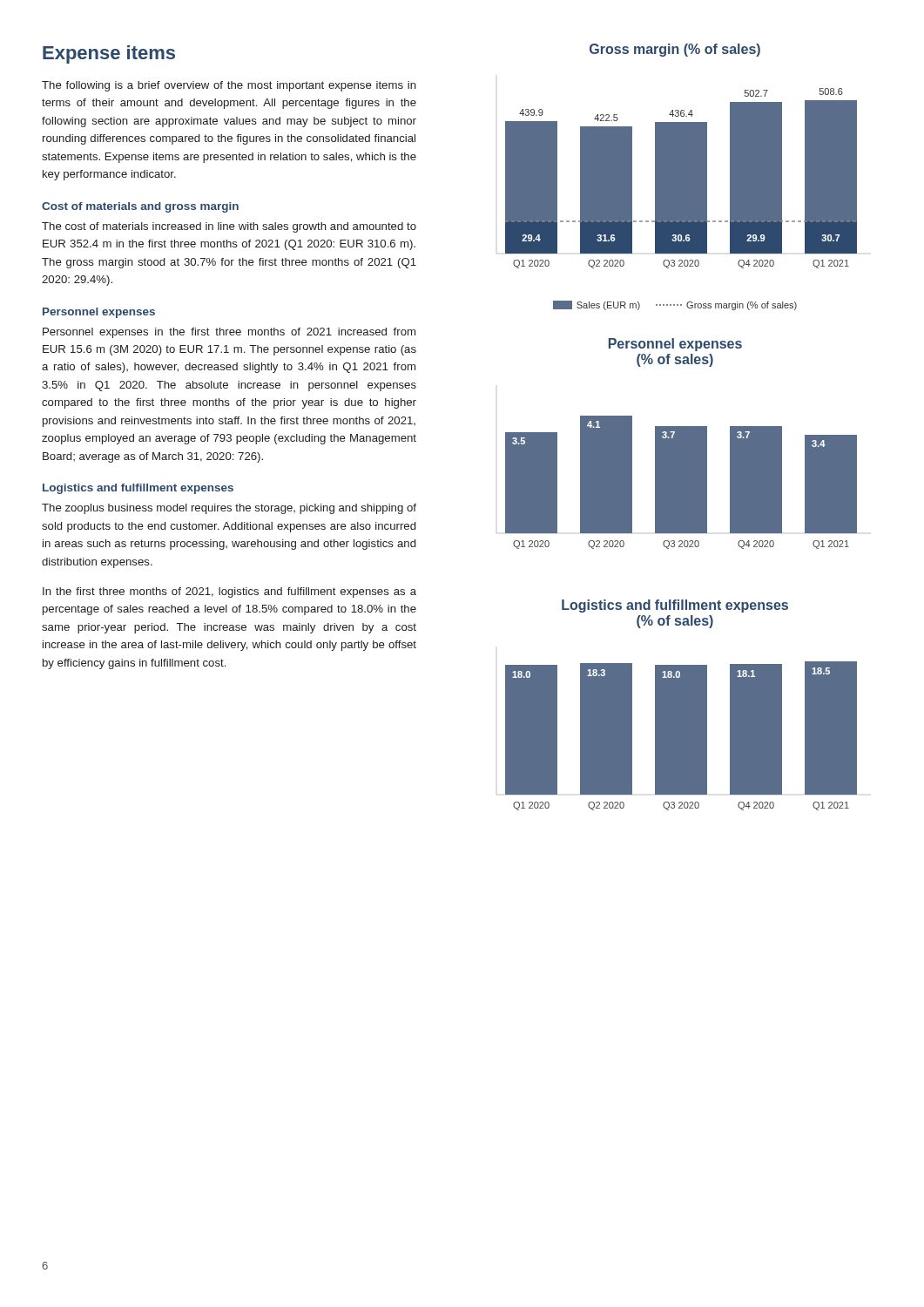Find the block on this page that starts "The cost of"
The height and width of the screenshot is (1307, 924).
229,253
